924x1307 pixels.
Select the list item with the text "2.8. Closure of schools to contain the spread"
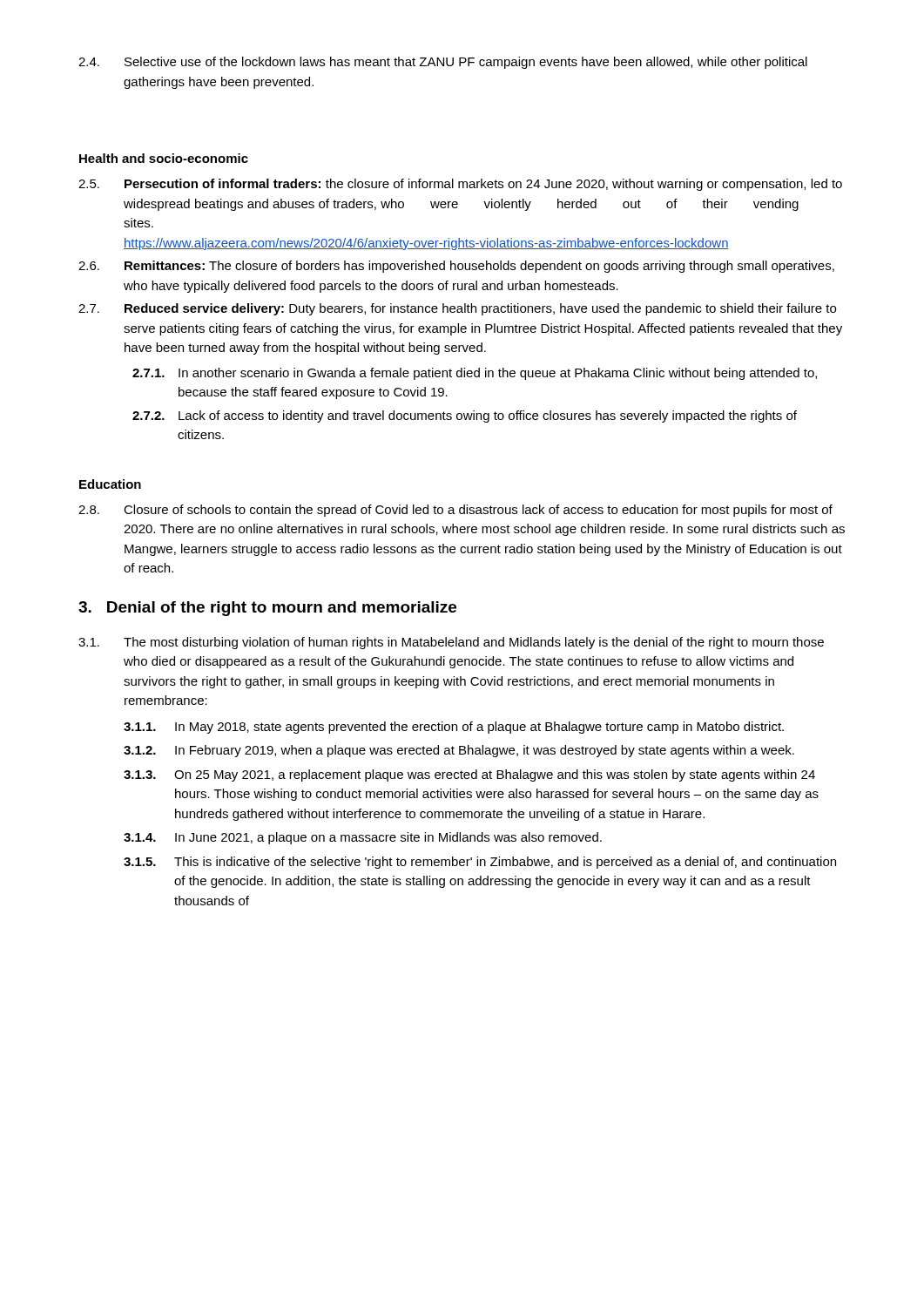pos(462,539)
